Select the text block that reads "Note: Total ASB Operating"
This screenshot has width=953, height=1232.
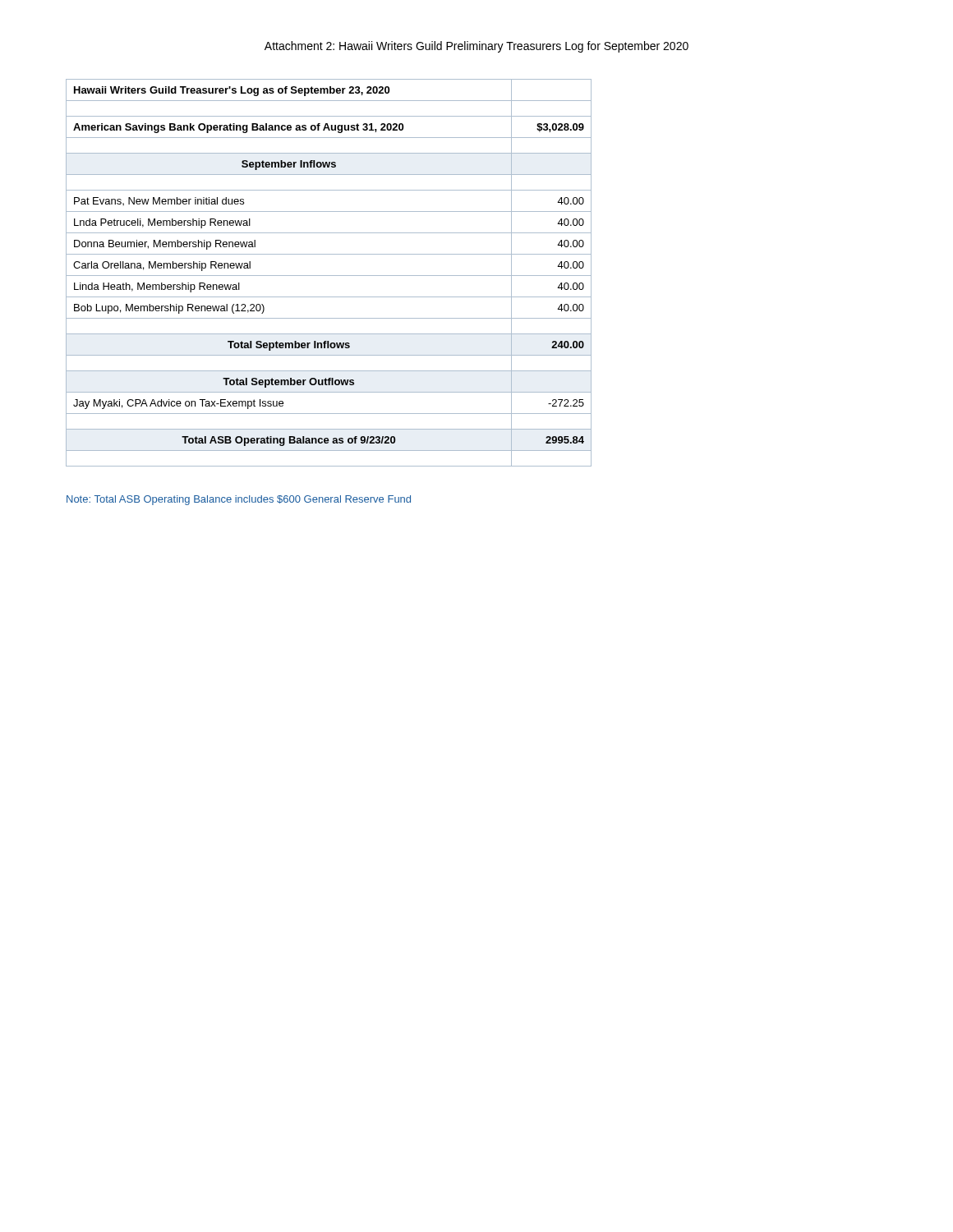(x=239, y=499)
